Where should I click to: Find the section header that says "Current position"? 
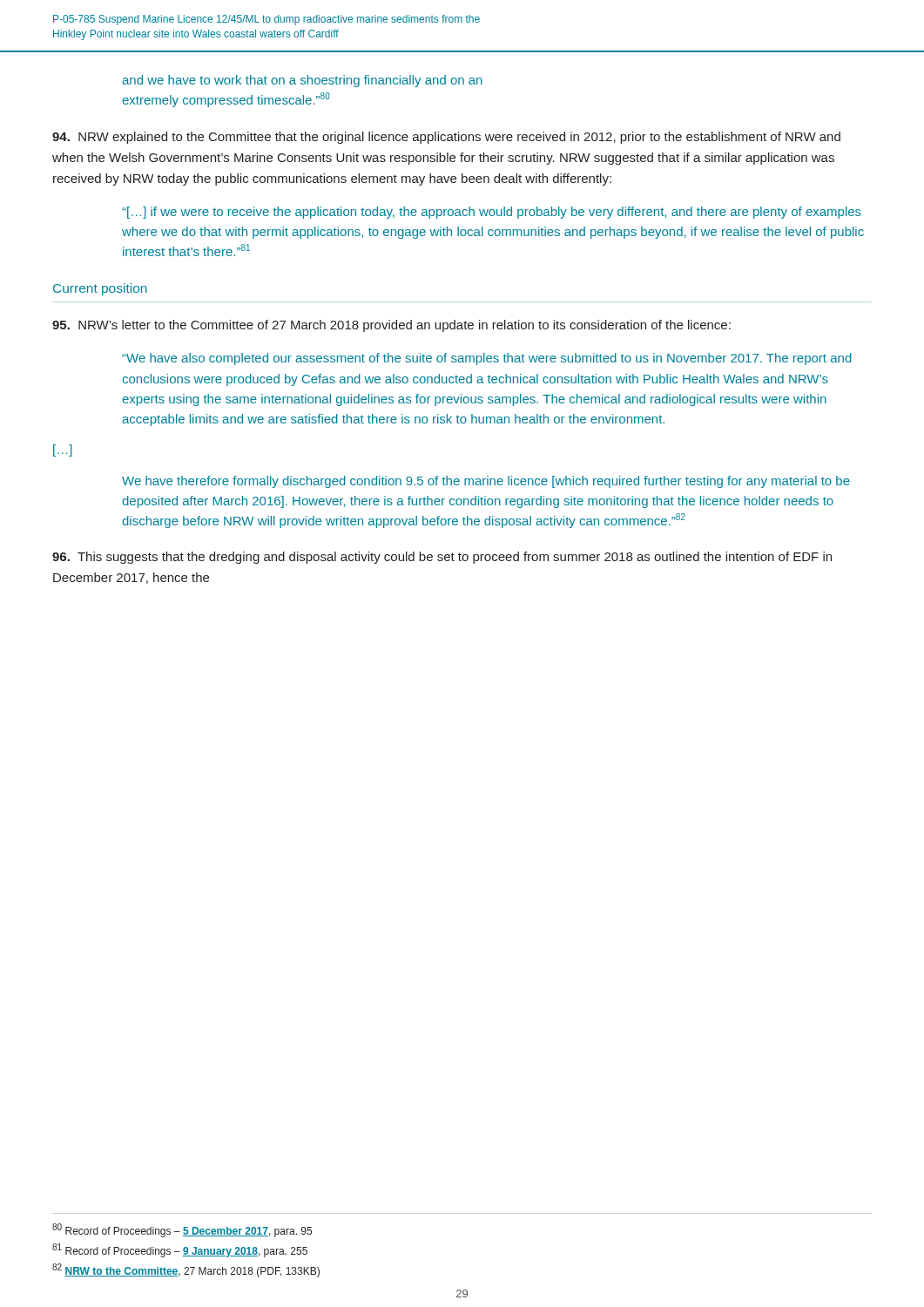point(100,288)
